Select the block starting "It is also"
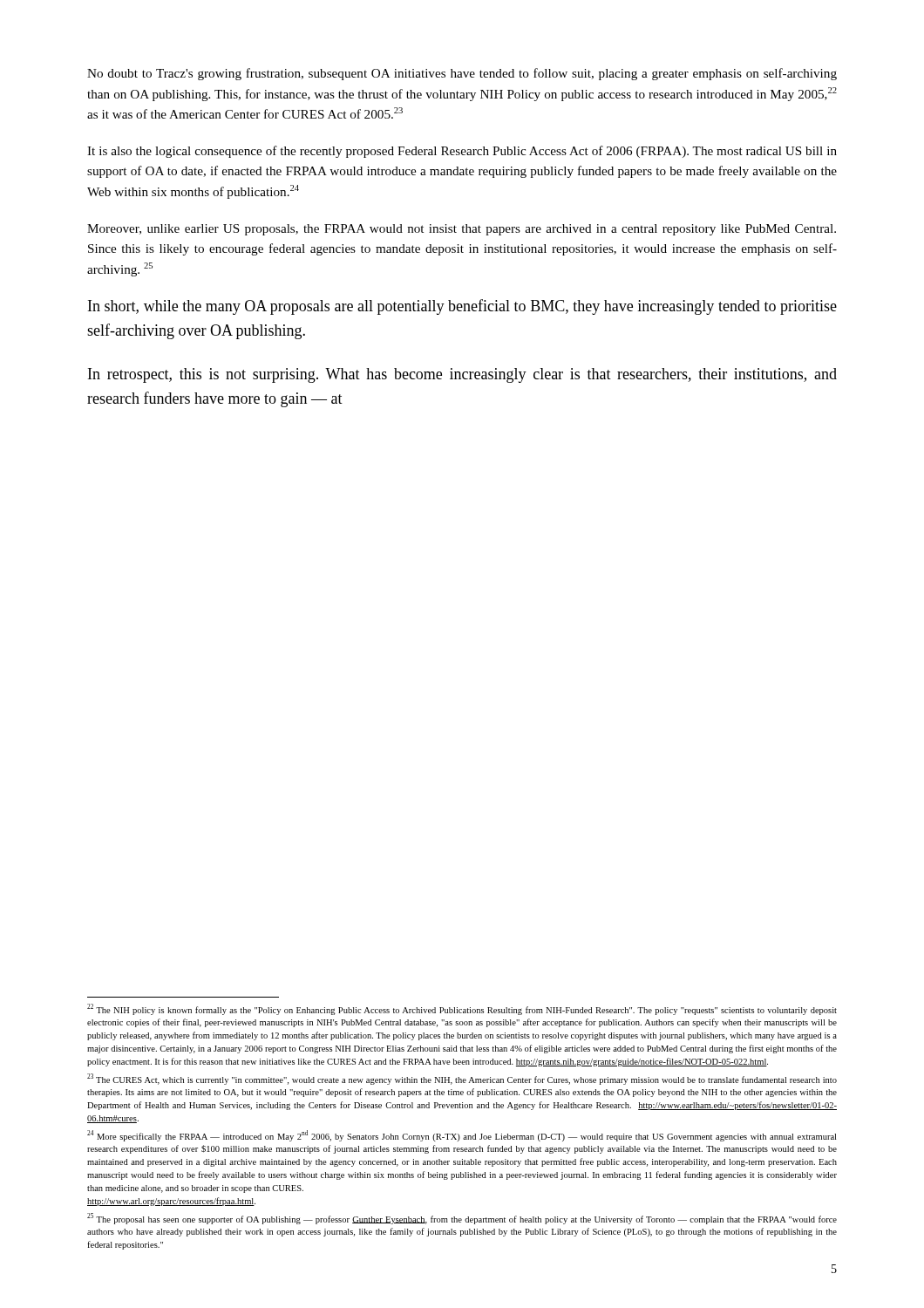924x1308 pixels. click(462, 171)
